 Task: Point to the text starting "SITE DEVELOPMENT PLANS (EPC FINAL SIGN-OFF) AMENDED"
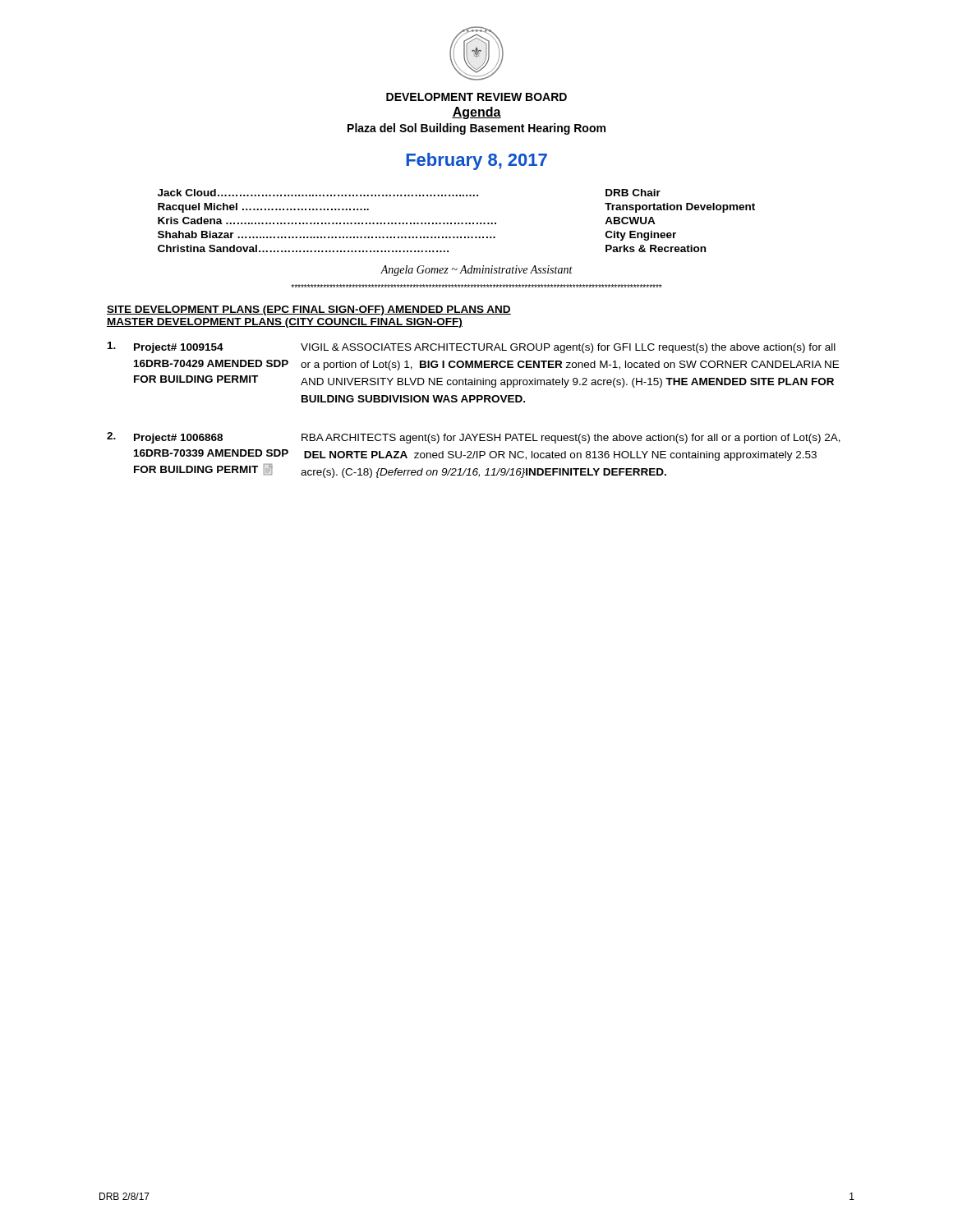coord(309,315)
